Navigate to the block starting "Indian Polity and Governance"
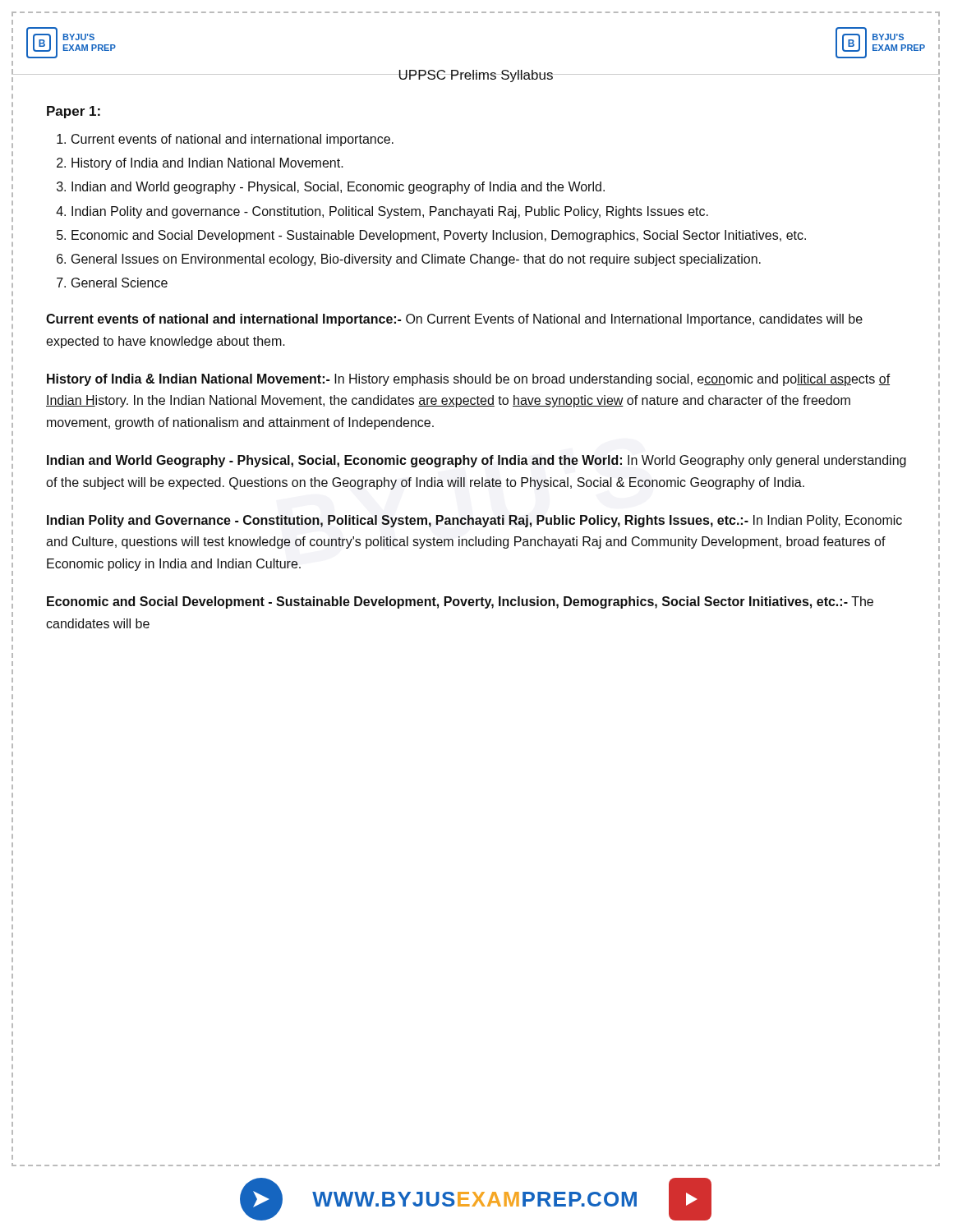953x1232 pixels. pyautogui.click(x=474, y=542)
